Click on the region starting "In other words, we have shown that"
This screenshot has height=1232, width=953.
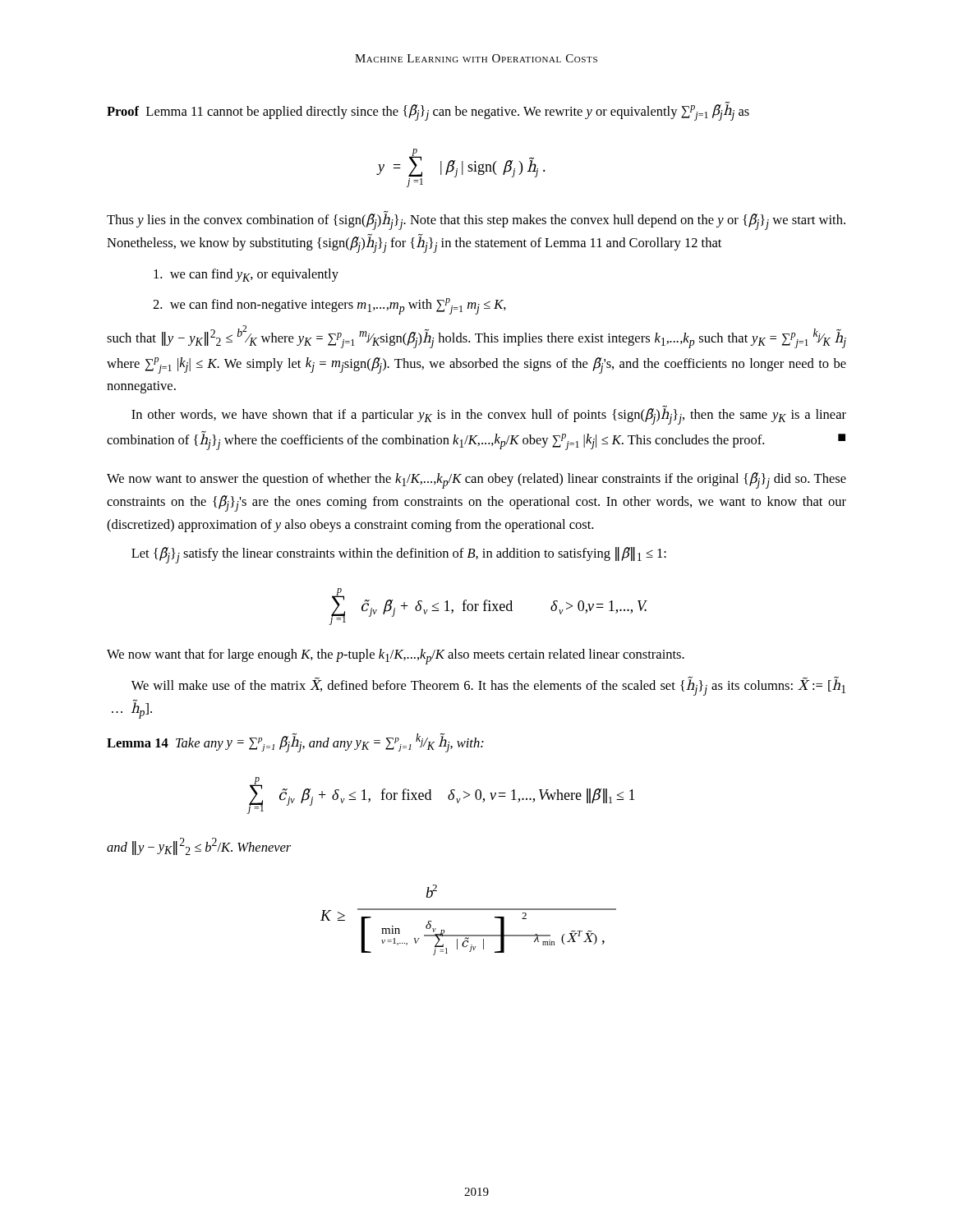pos(476,428)
